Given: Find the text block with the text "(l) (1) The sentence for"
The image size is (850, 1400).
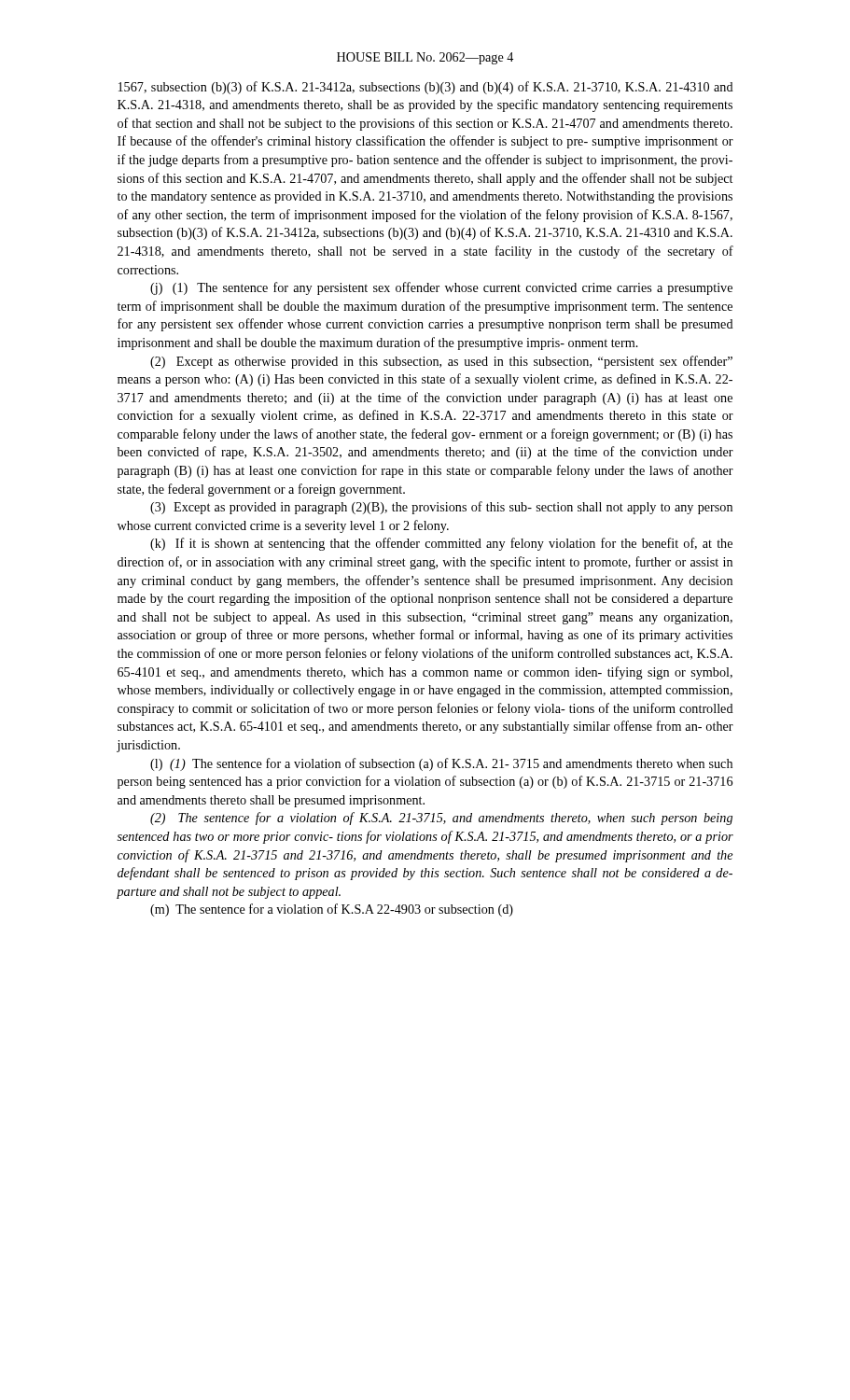Looking at the screenshot, I should (x=425, y=782).
